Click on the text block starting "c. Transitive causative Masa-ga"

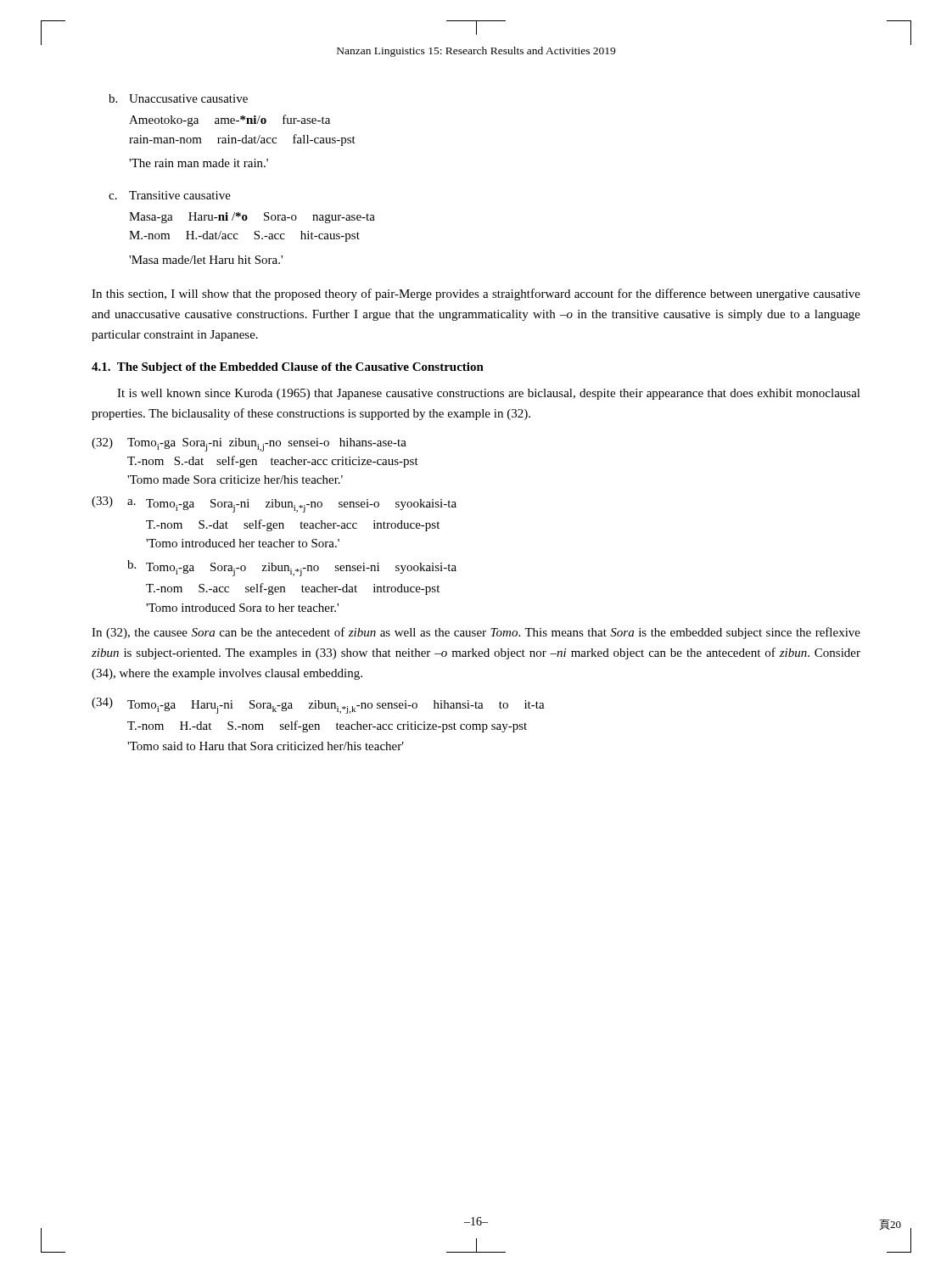(x=170, y=195)
